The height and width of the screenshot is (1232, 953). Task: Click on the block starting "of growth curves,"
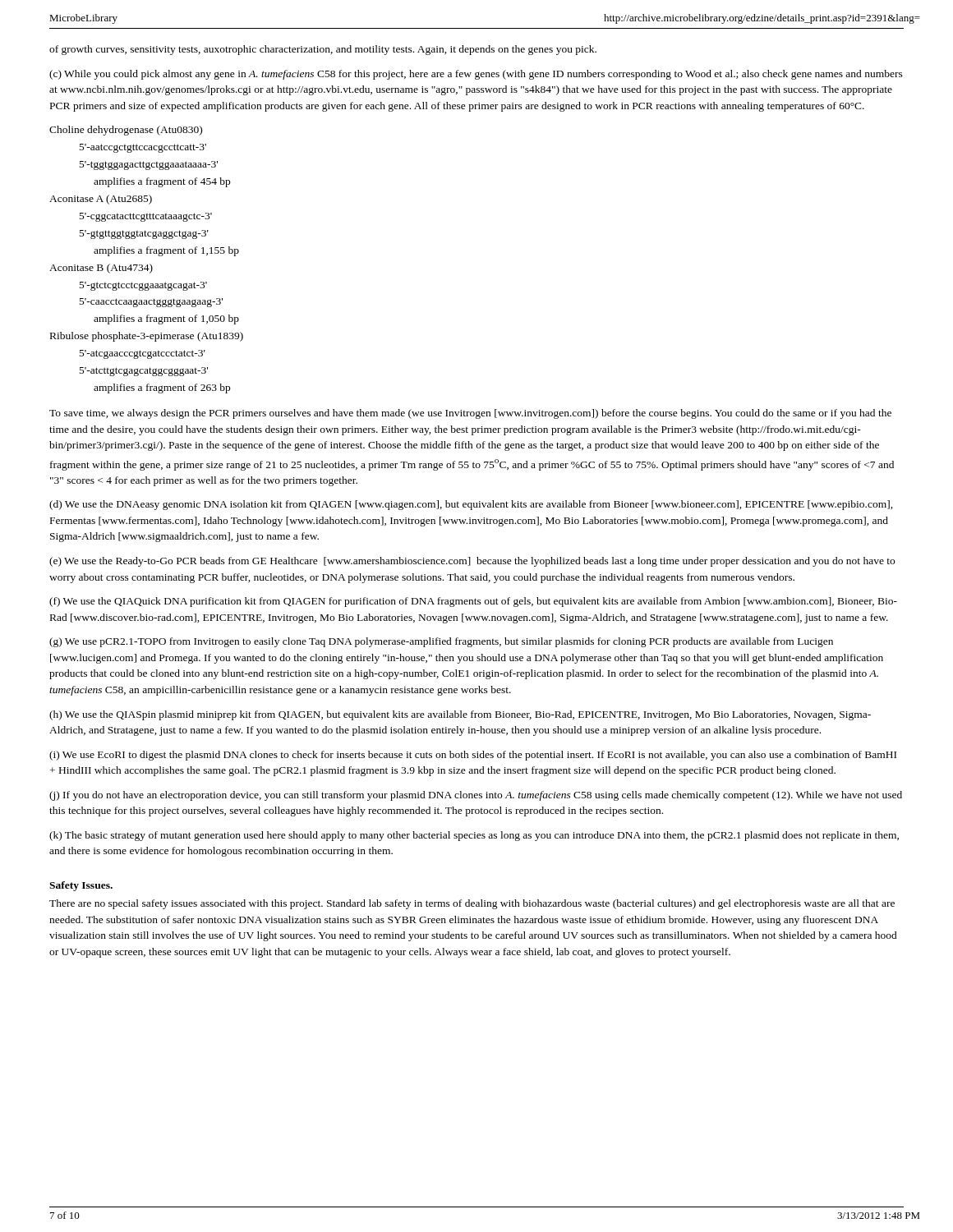[323, 49]
